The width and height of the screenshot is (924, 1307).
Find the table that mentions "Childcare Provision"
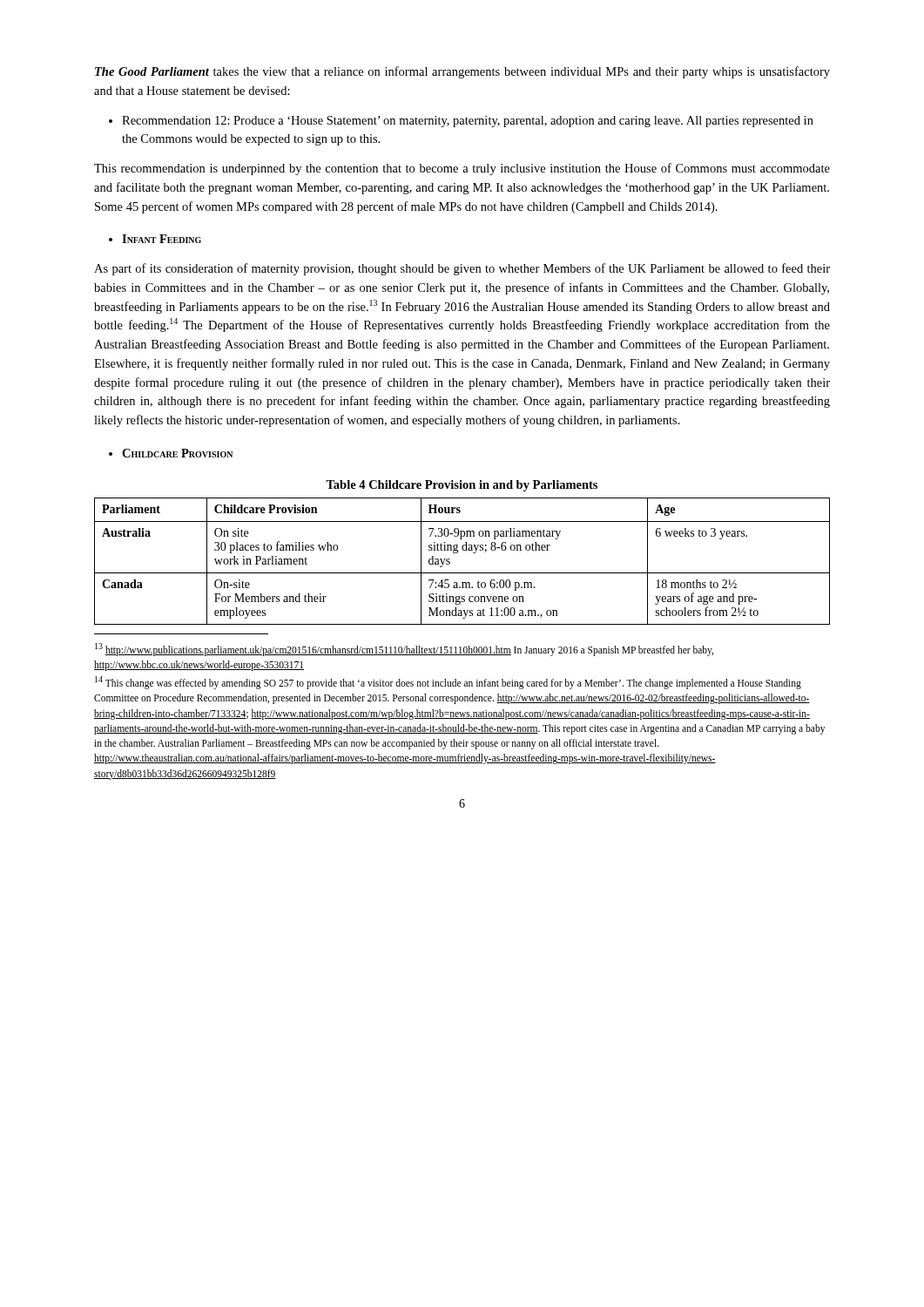tap(462, 561)
